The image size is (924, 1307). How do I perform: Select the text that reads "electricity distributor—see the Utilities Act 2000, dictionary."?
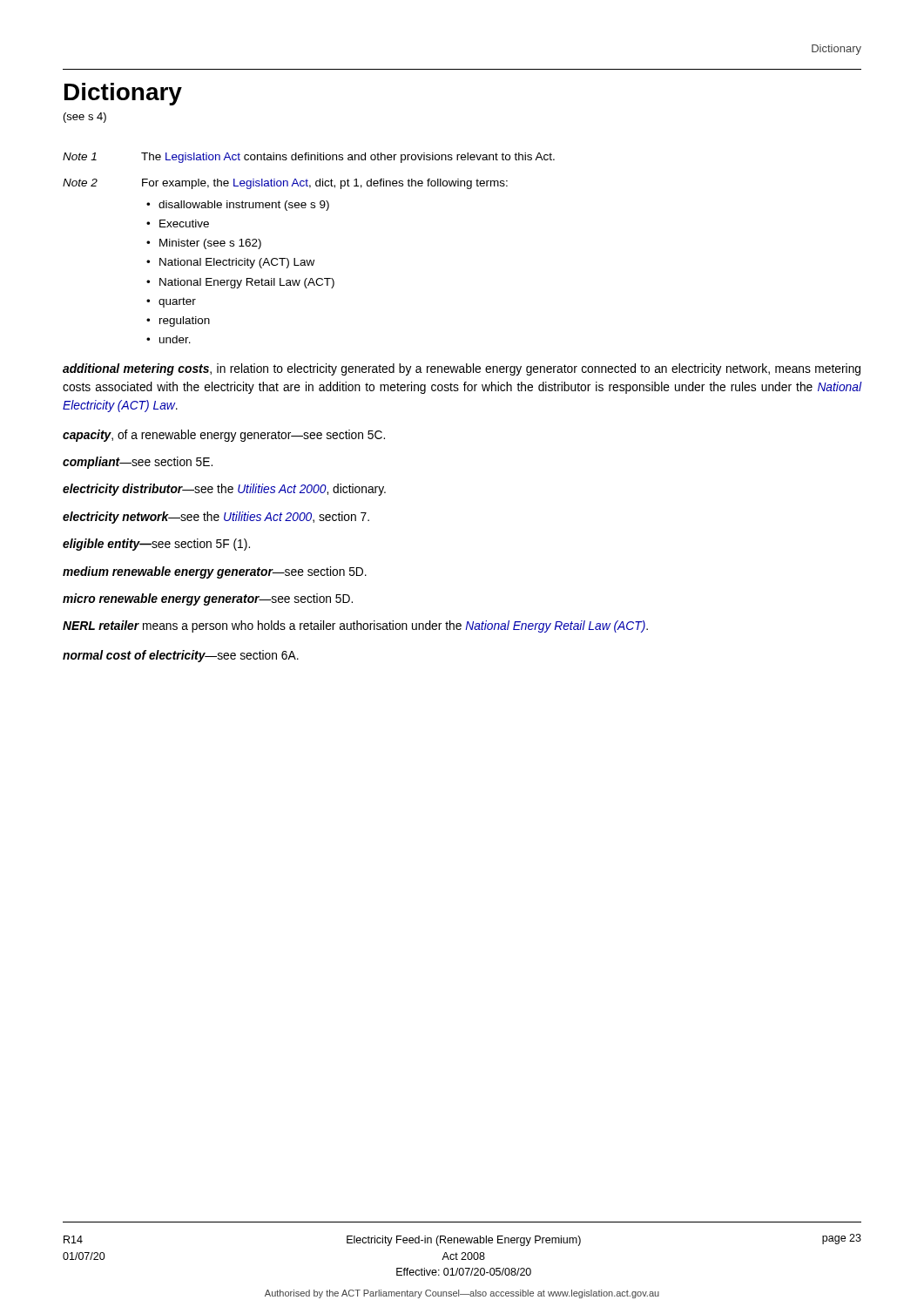[225, 490]
